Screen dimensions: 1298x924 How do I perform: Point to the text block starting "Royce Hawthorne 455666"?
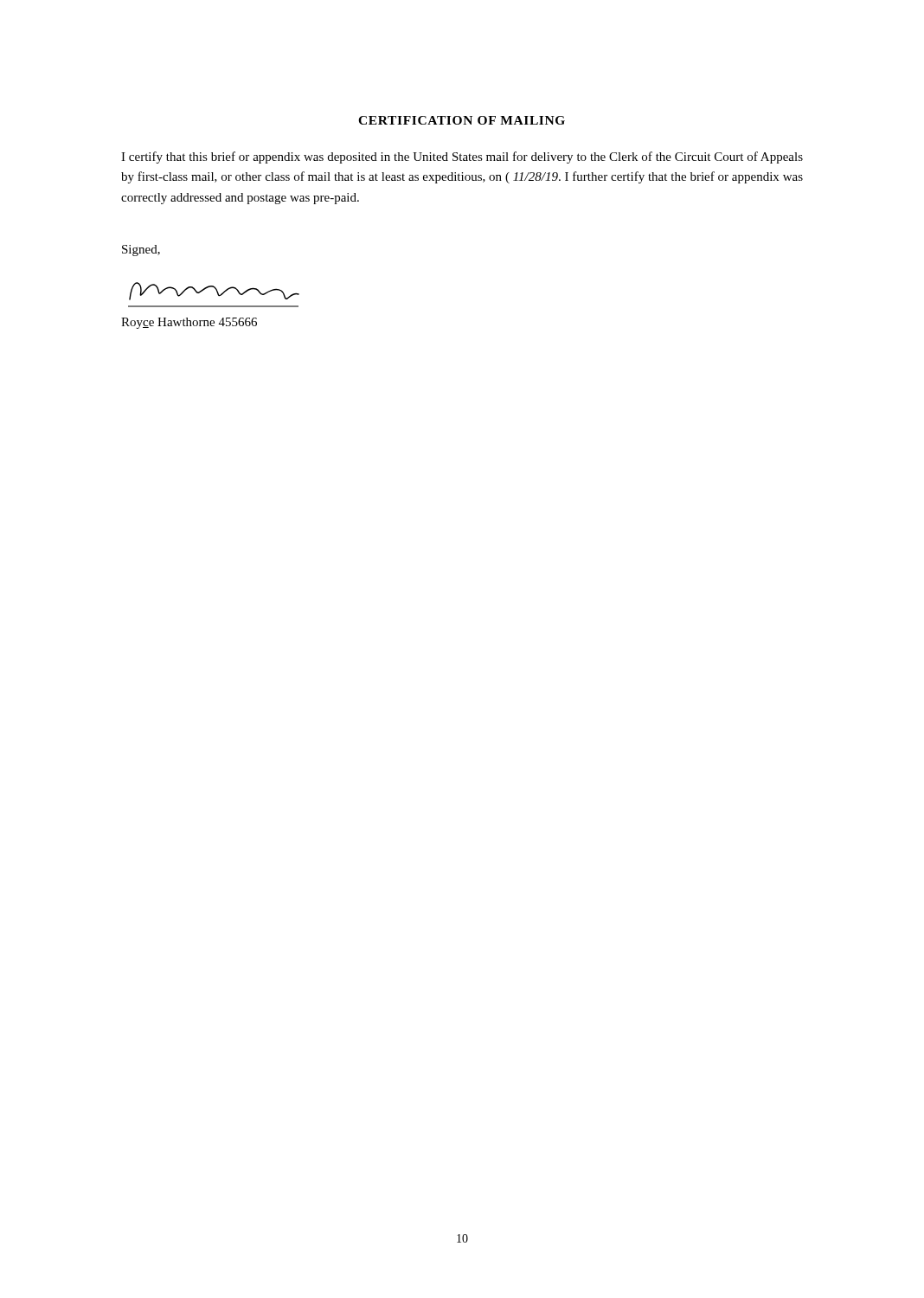(x=189, y=322)
